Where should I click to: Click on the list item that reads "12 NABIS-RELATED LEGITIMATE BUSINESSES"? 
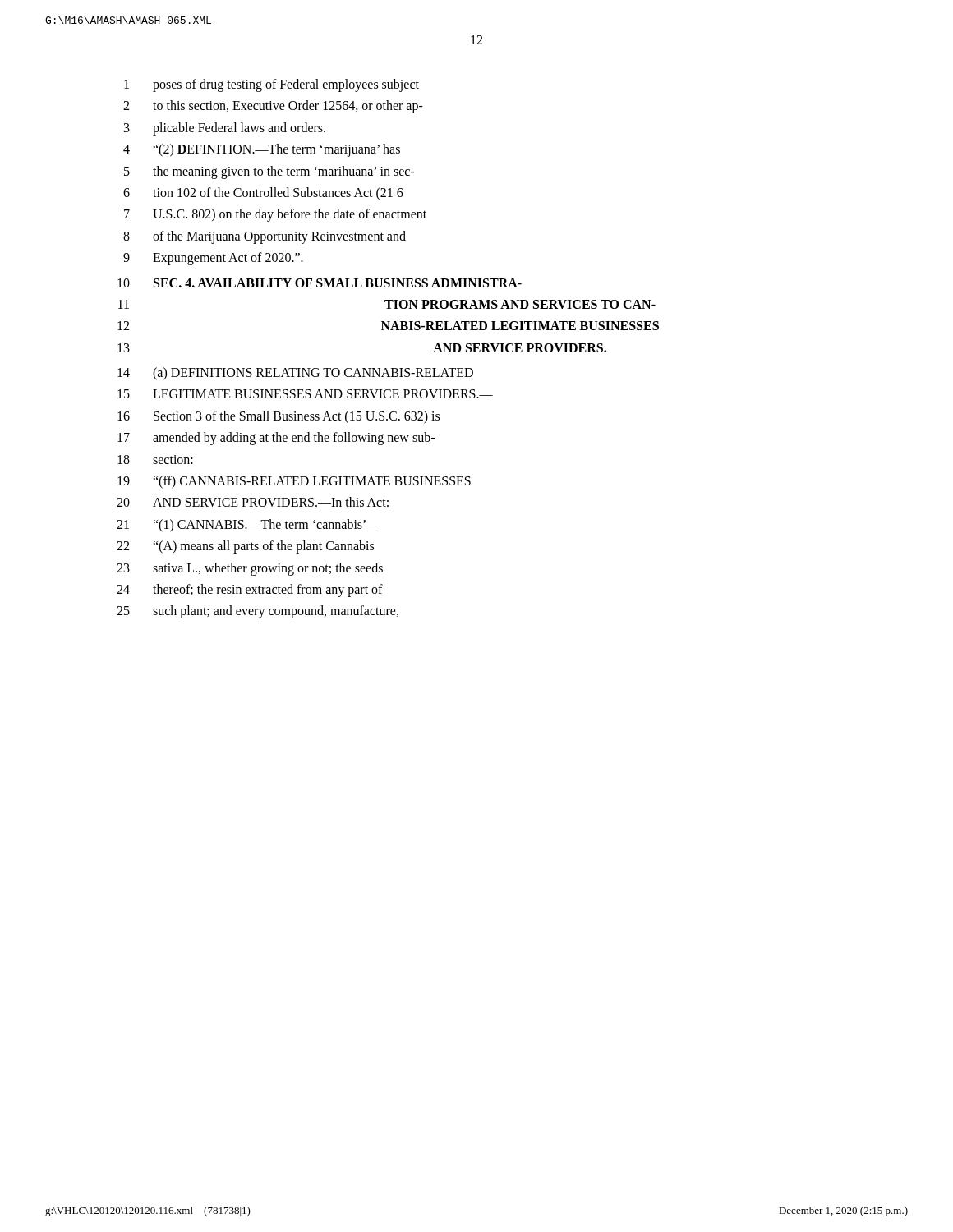(x=489, y=326)
